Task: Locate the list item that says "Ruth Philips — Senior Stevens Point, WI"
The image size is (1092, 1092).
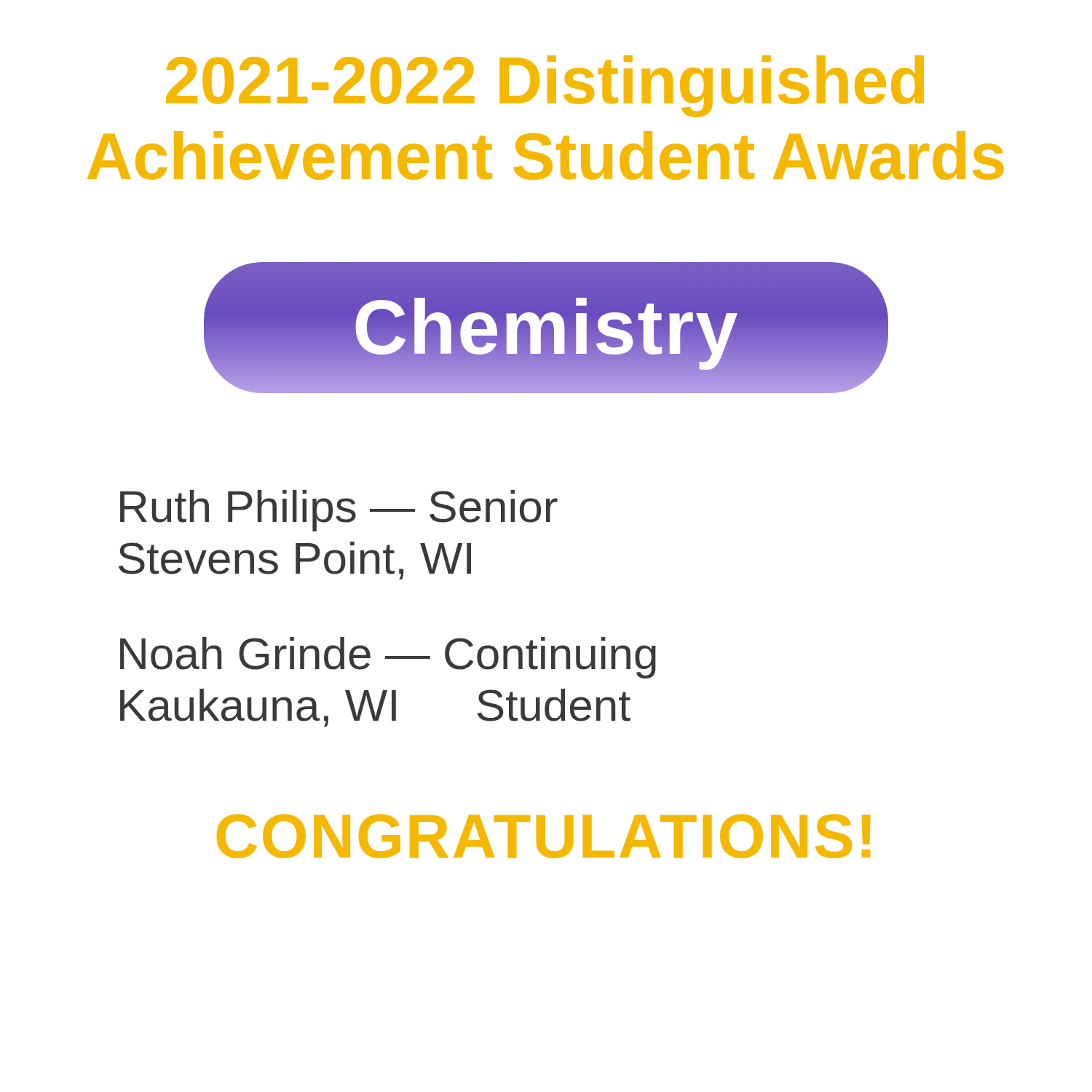Action: tap(387, 532)
